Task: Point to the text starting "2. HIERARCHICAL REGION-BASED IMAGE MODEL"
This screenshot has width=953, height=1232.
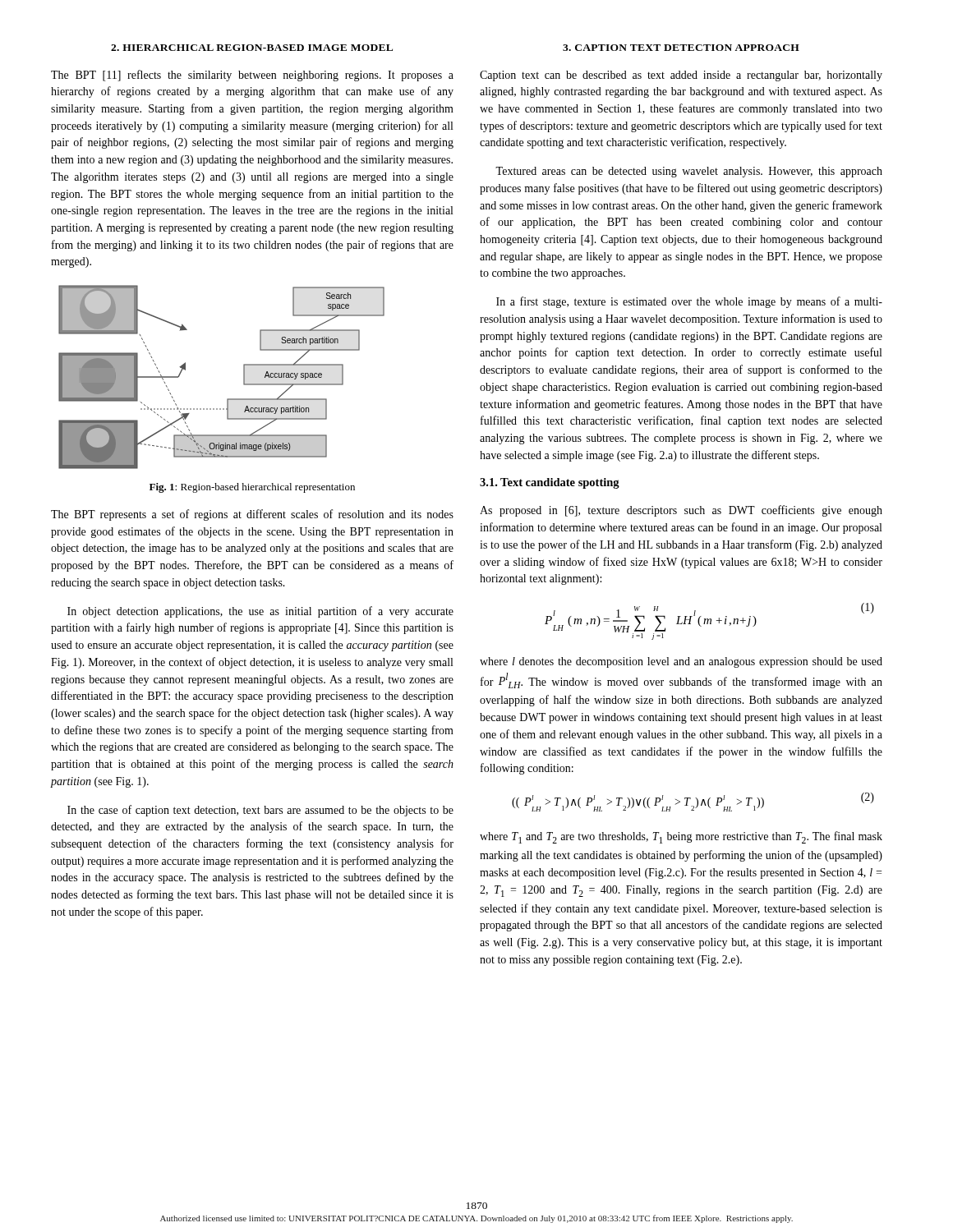Action: 252,47
